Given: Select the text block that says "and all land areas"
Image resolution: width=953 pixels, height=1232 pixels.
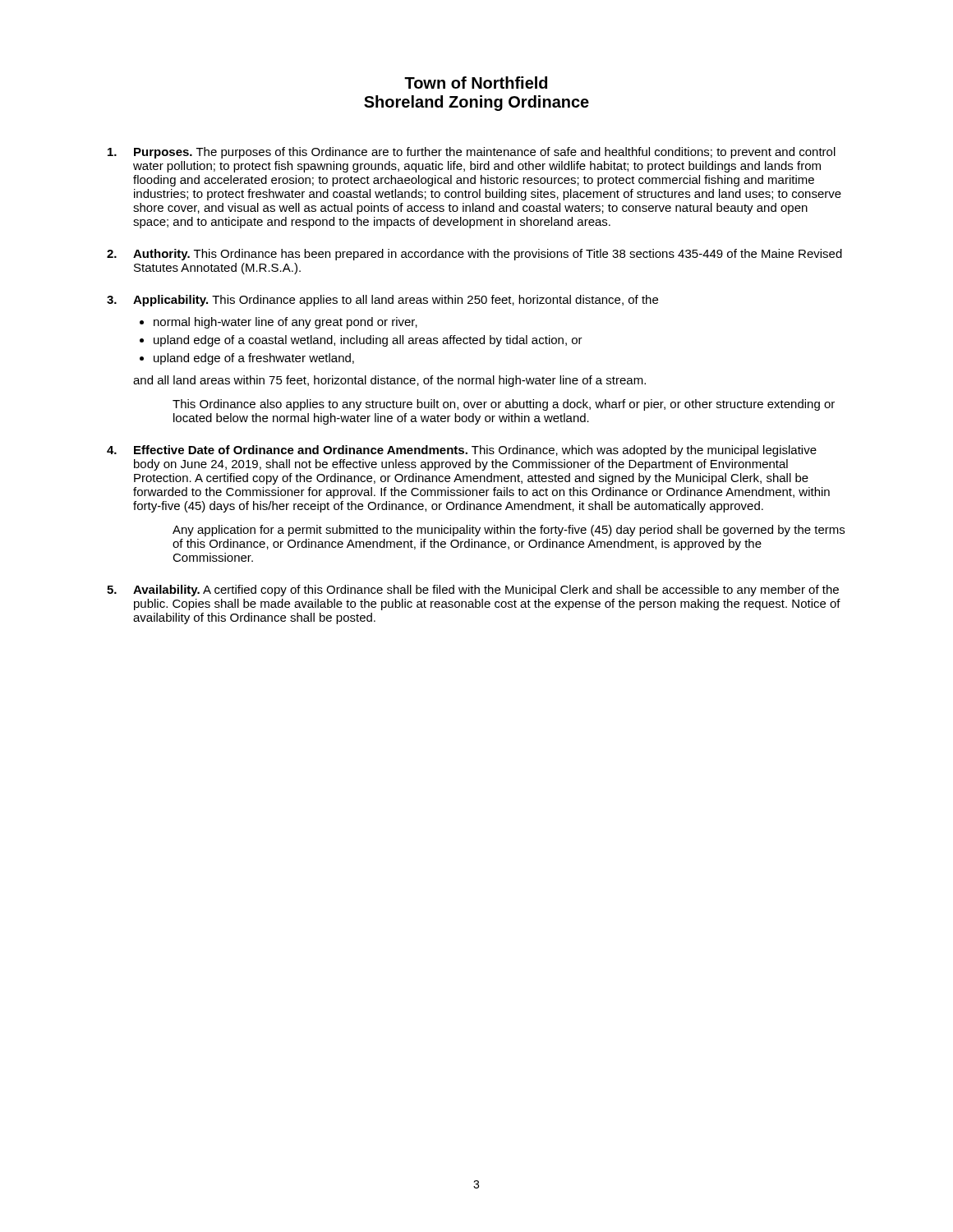Looking at the screenshot, I should coord(390,380).
